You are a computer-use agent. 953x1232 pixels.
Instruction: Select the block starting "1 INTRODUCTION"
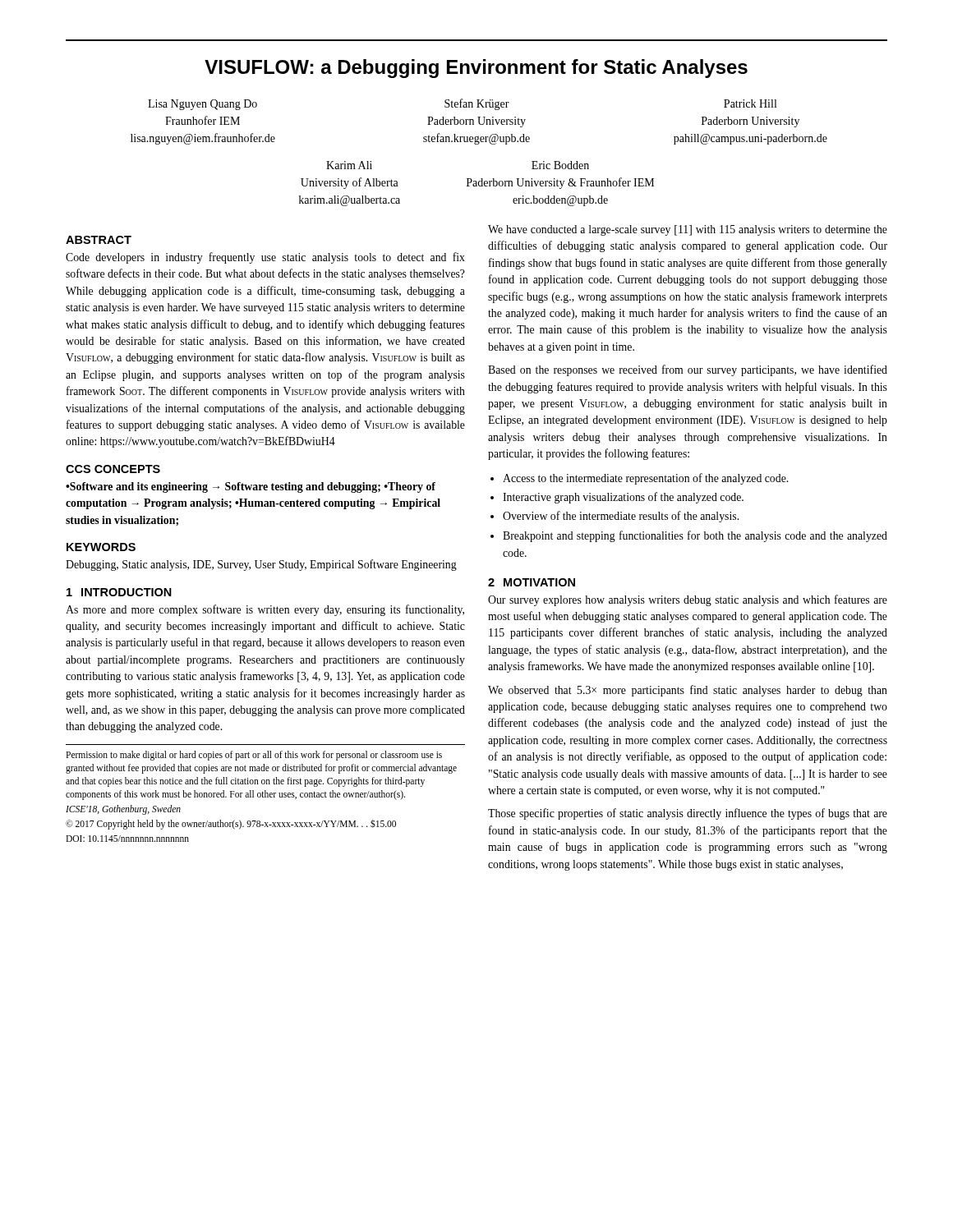[x=119, y=592]
